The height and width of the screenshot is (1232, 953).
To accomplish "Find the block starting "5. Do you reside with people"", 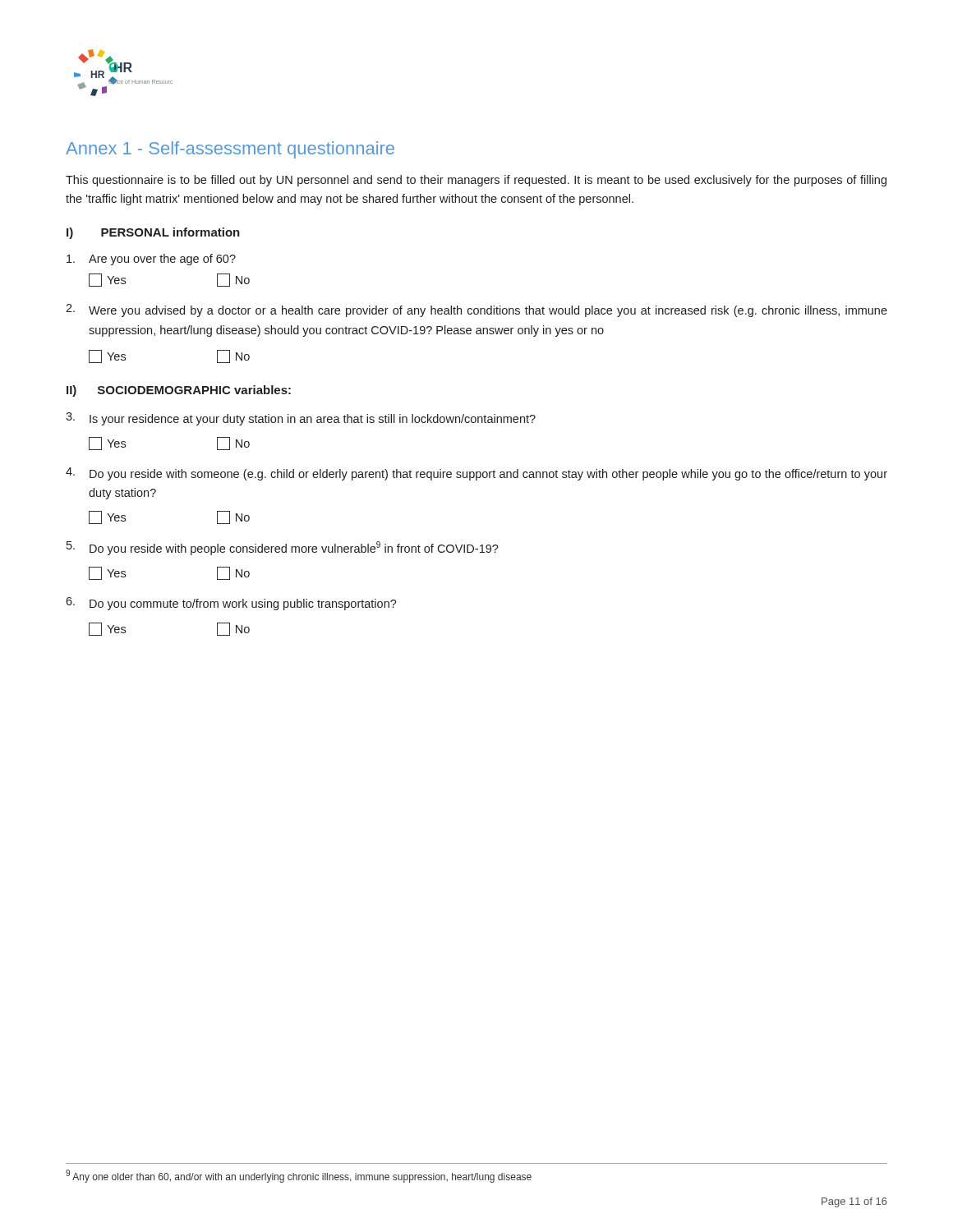I will click(282, 549).
